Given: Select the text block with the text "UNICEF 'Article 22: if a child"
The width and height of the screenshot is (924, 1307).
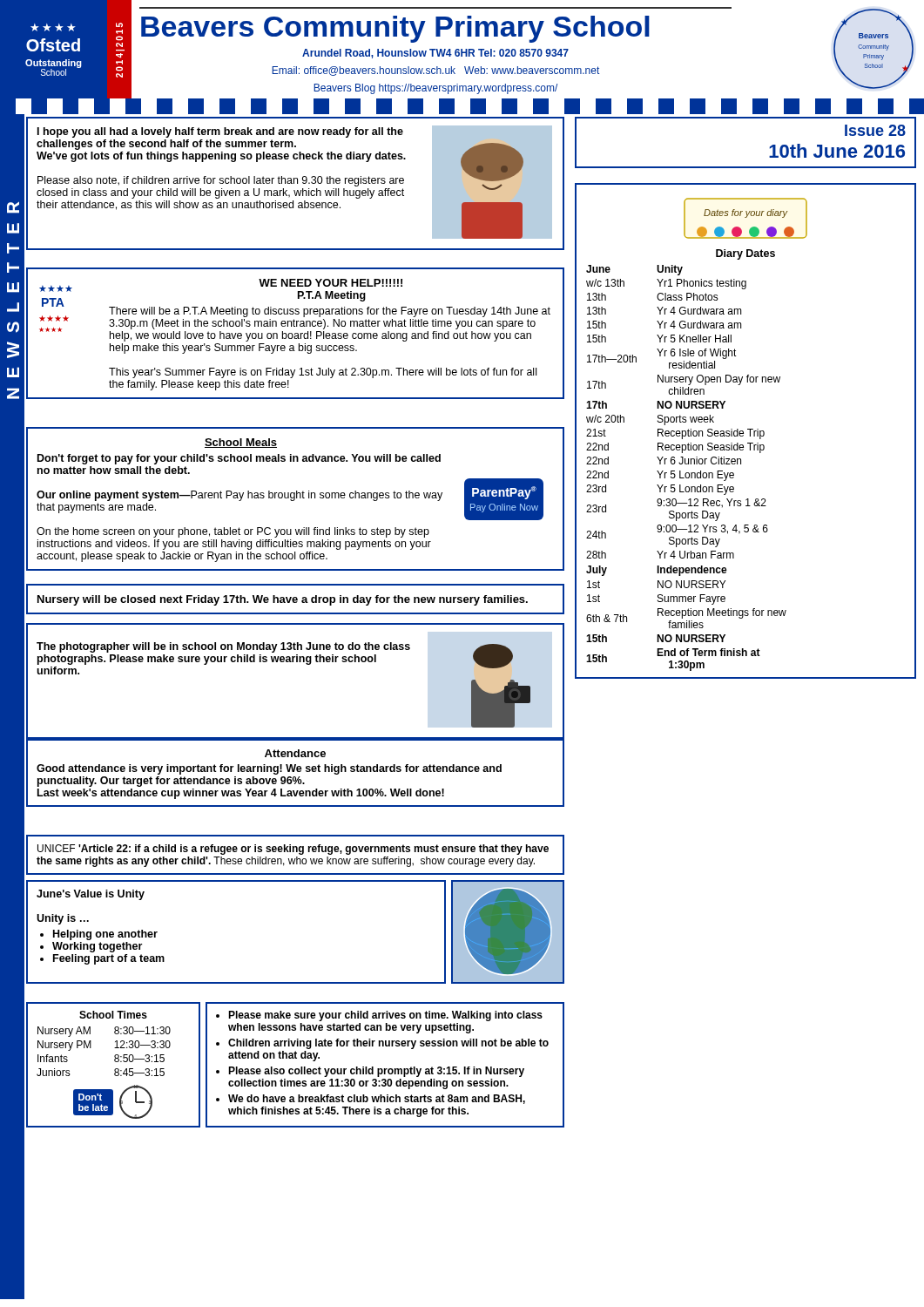Looking at the screenshot, I should tap(293, 855).
